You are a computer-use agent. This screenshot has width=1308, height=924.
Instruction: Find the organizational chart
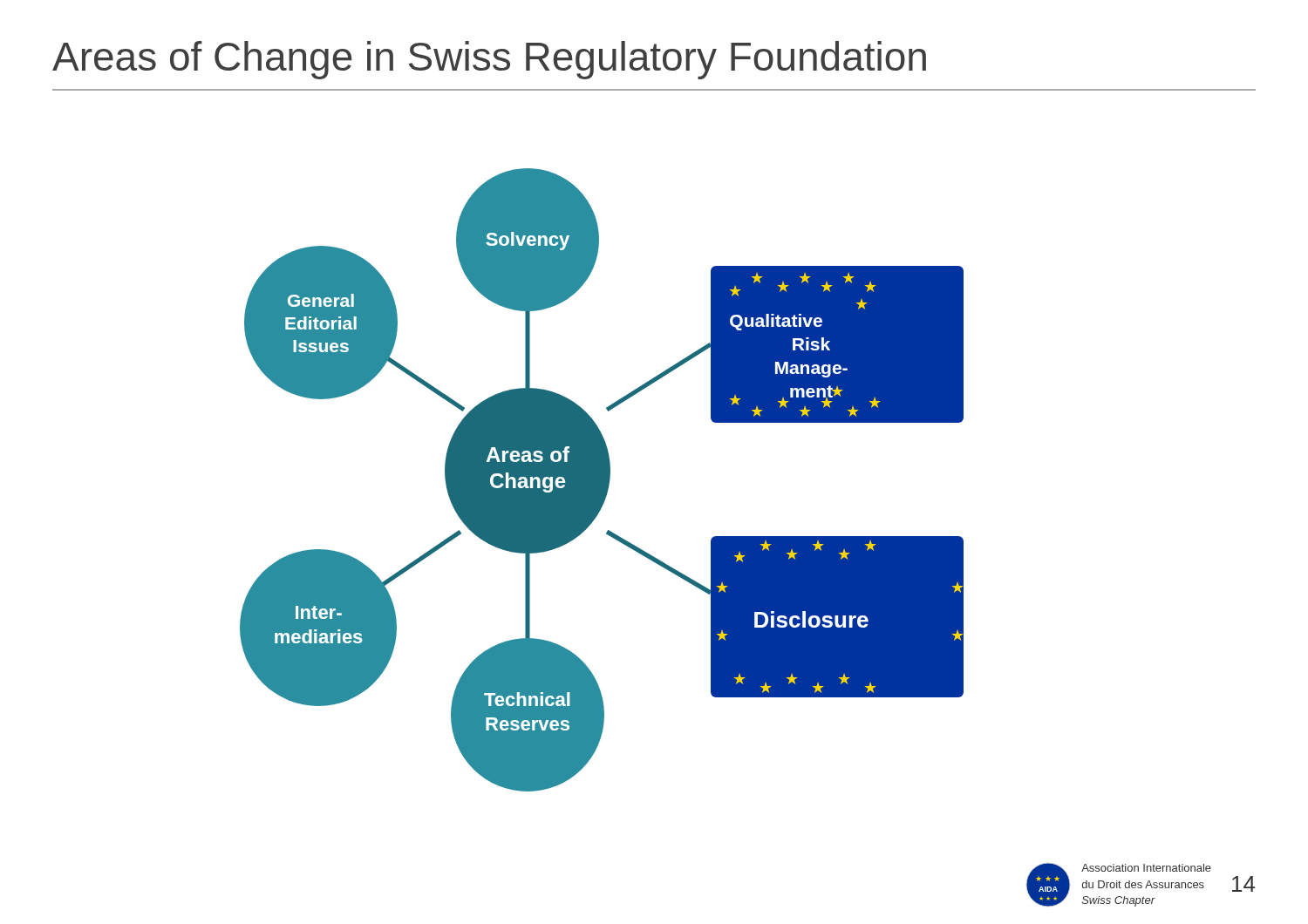coord(654,475)
